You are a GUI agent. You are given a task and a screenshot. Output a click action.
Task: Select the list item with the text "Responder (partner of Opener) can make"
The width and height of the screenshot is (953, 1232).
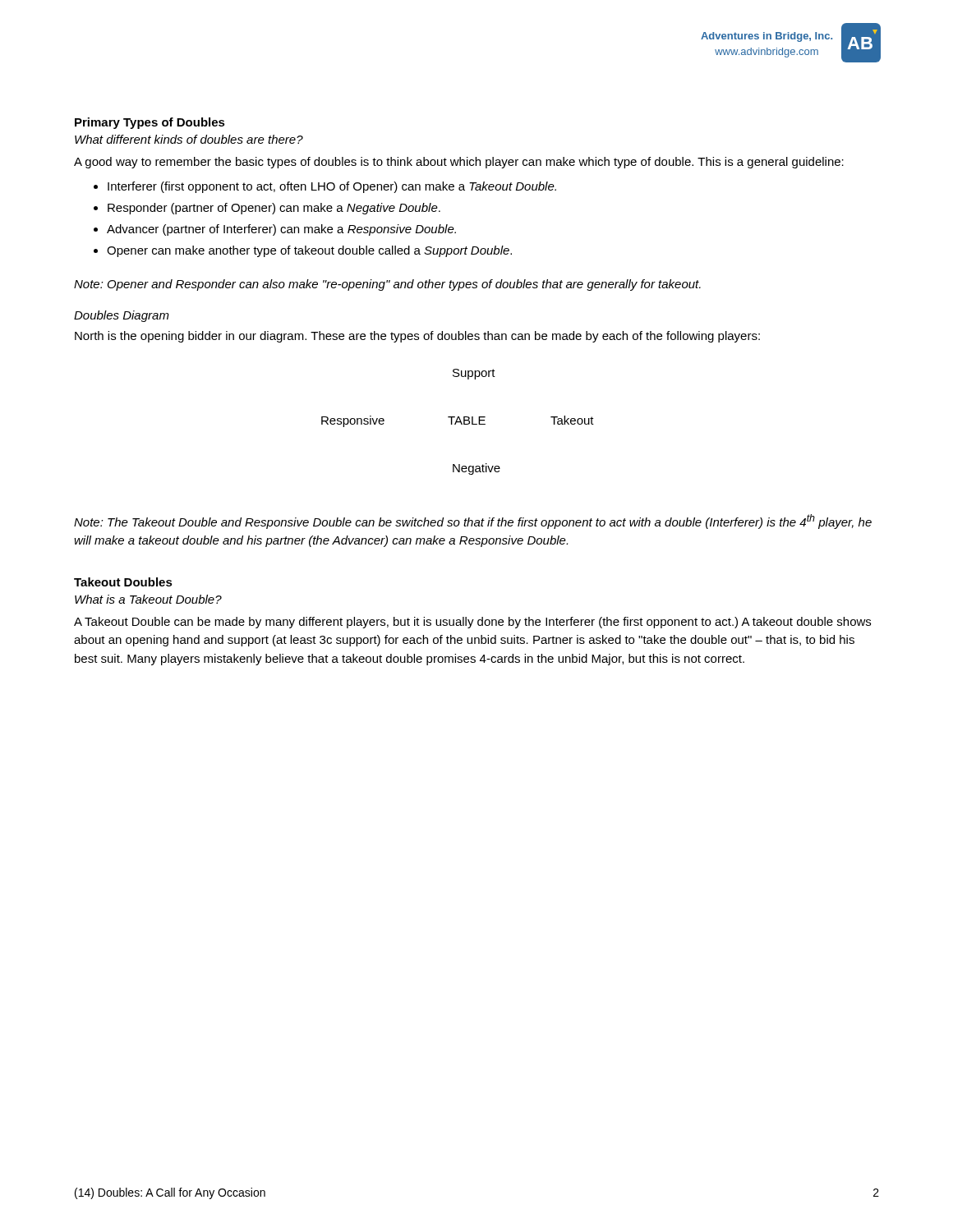pyautogui.click(x=274, y=207)
